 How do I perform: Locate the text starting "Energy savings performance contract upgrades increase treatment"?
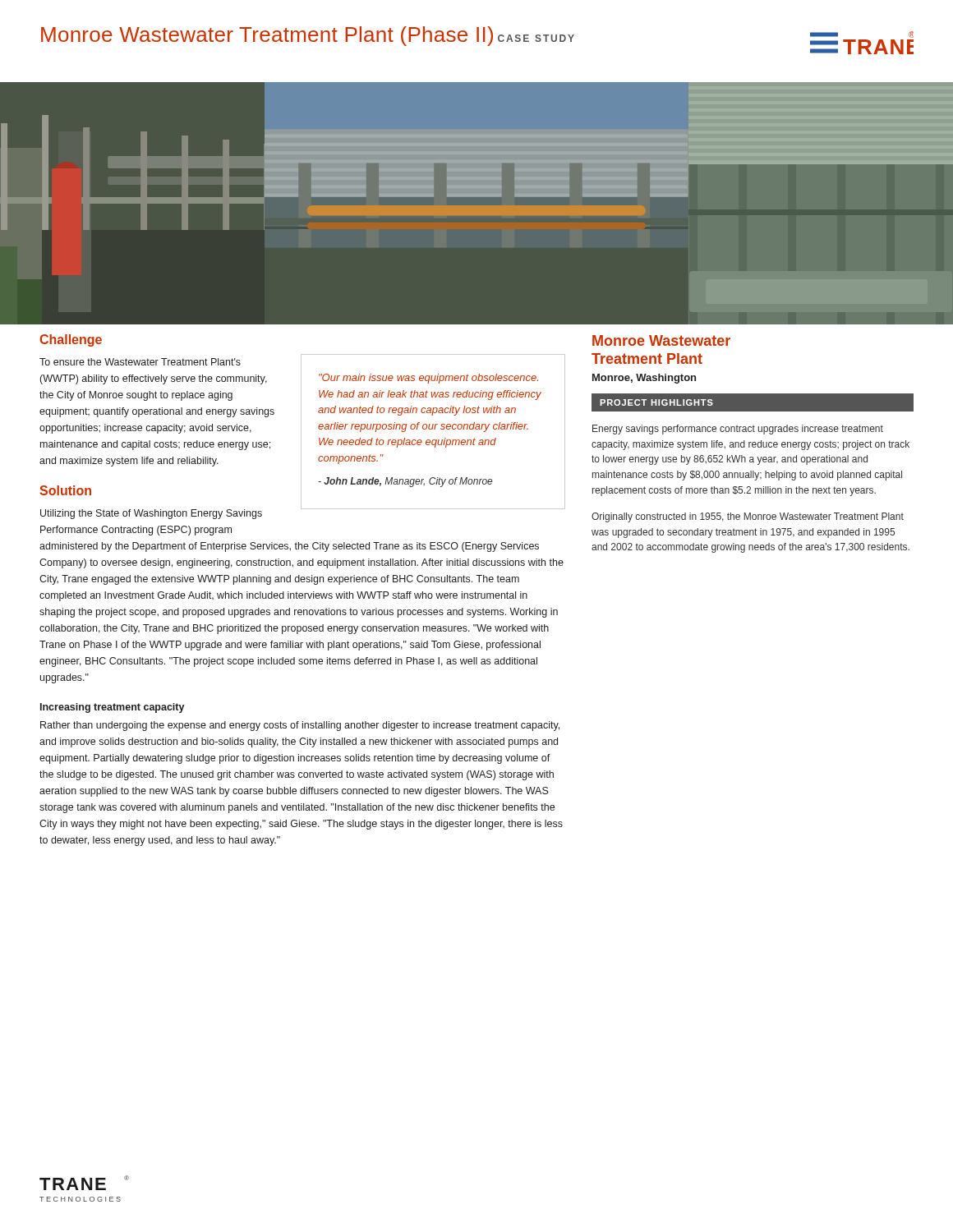(x=753, y=460)
